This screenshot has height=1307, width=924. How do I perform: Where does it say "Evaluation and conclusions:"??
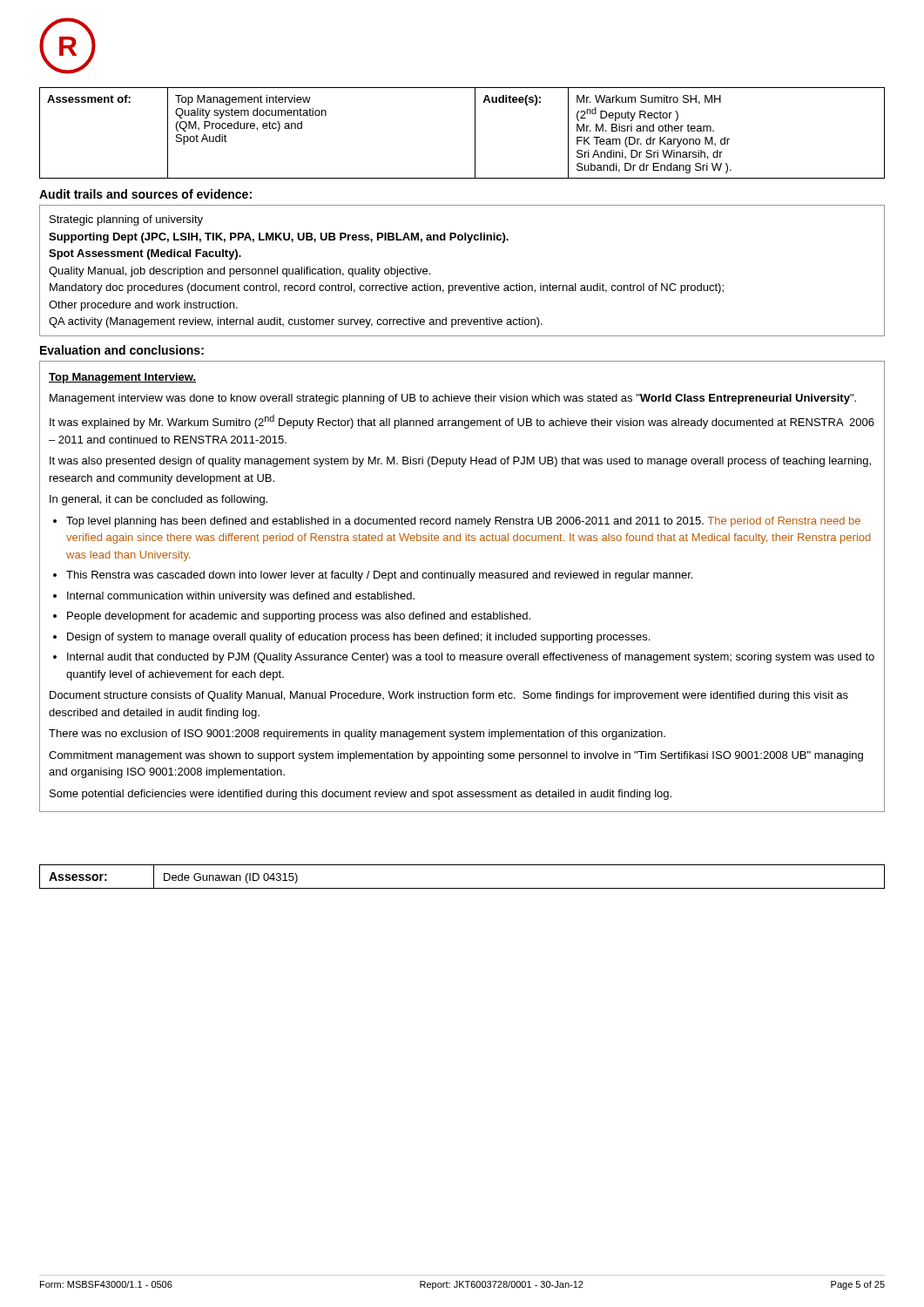click(x=122, y=350)
